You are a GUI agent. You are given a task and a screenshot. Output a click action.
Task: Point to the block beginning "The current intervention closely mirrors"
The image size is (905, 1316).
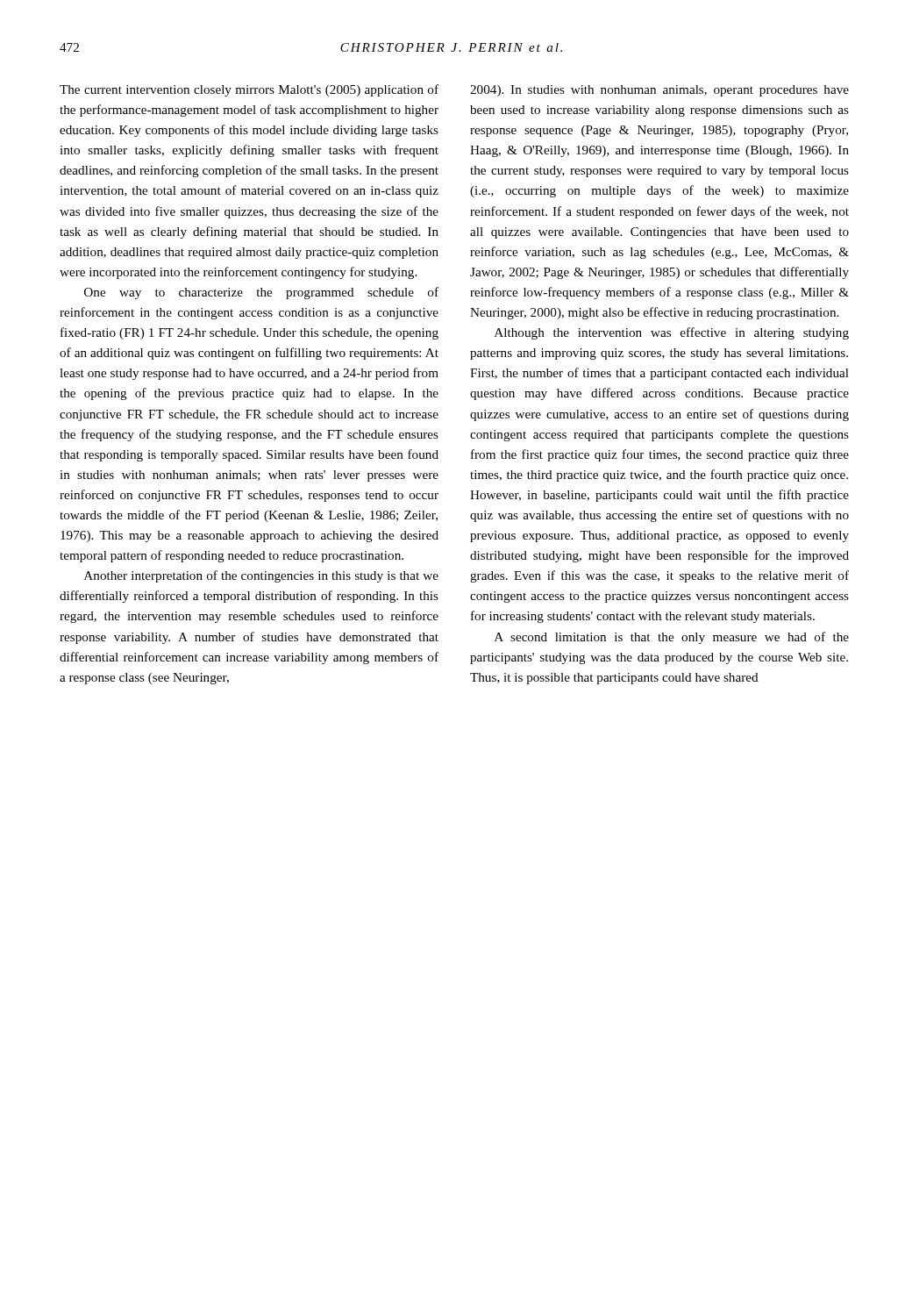249,180
